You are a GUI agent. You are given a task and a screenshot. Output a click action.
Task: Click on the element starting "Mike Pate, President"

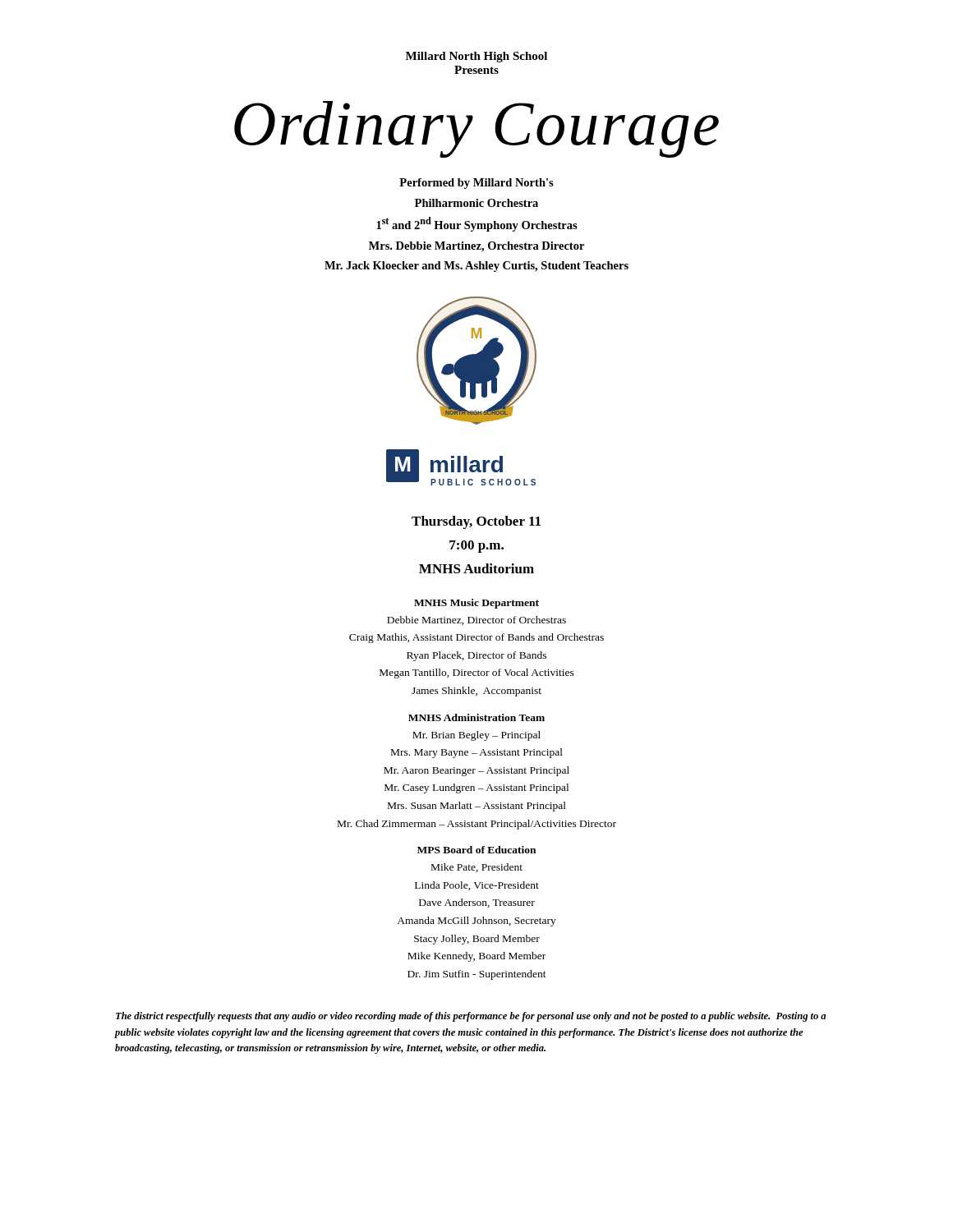tap(476, 920)
